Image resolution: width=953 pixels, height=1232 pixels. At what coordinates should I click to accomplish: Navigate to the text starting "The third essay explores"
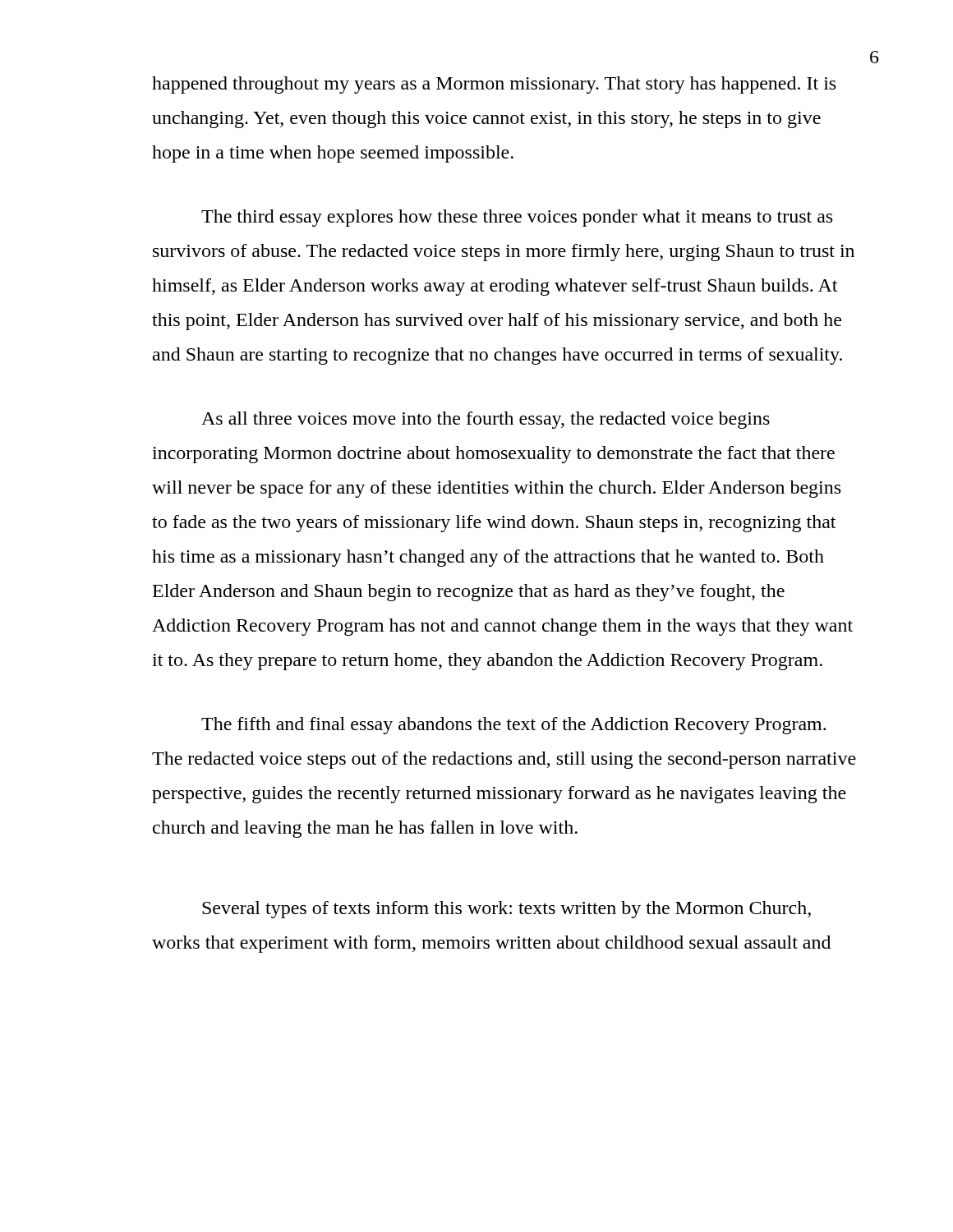coord(507,285)
